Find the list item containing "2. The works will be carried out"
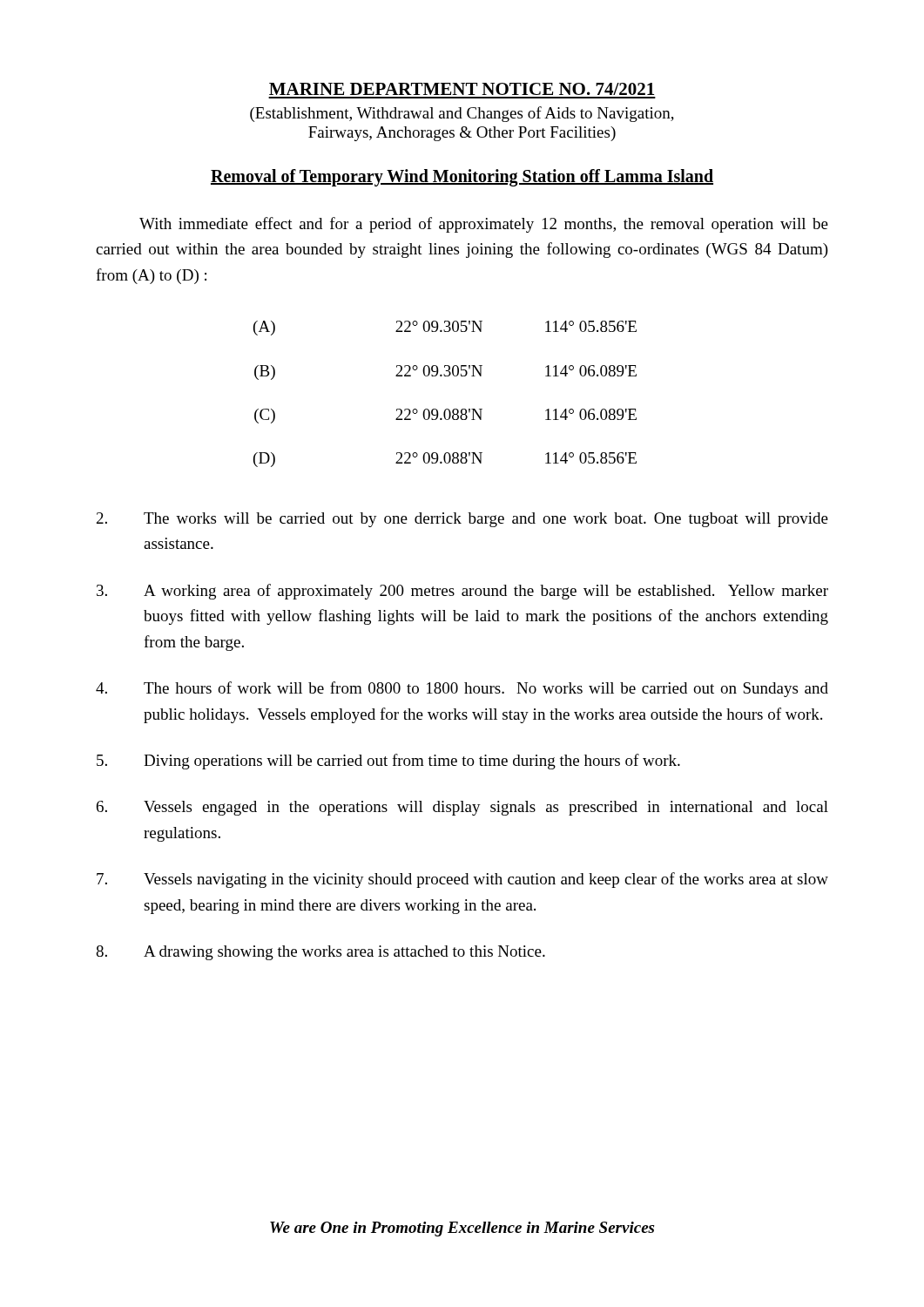 point(462,531)
